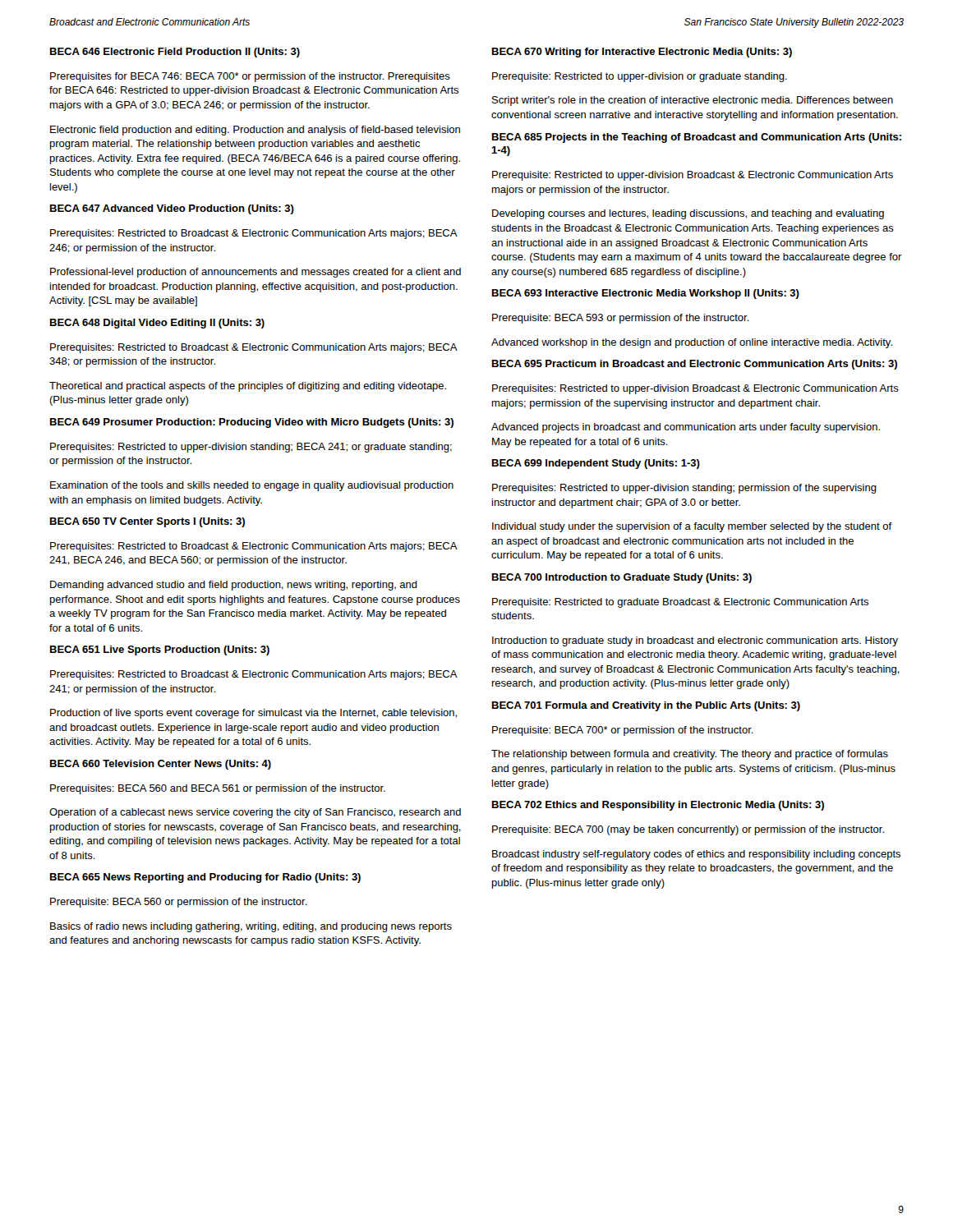The image size is (953, 1232).
Task: Locate the element starting "BECA 685 Projects in the Teaching of Broadcast"
Action: click(698, 144)
